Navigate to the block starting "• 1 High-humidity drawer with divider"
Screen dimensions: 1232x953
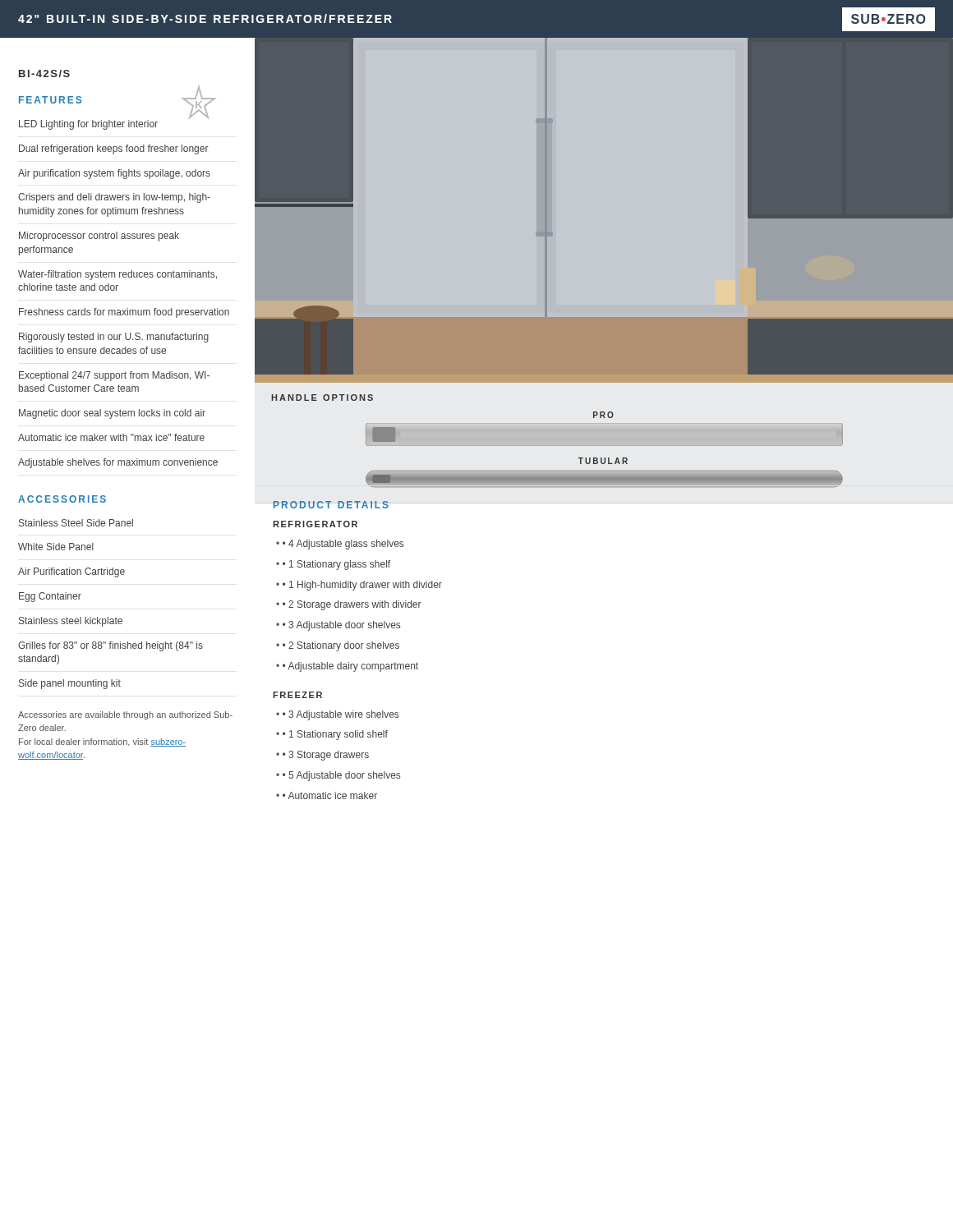362,584
